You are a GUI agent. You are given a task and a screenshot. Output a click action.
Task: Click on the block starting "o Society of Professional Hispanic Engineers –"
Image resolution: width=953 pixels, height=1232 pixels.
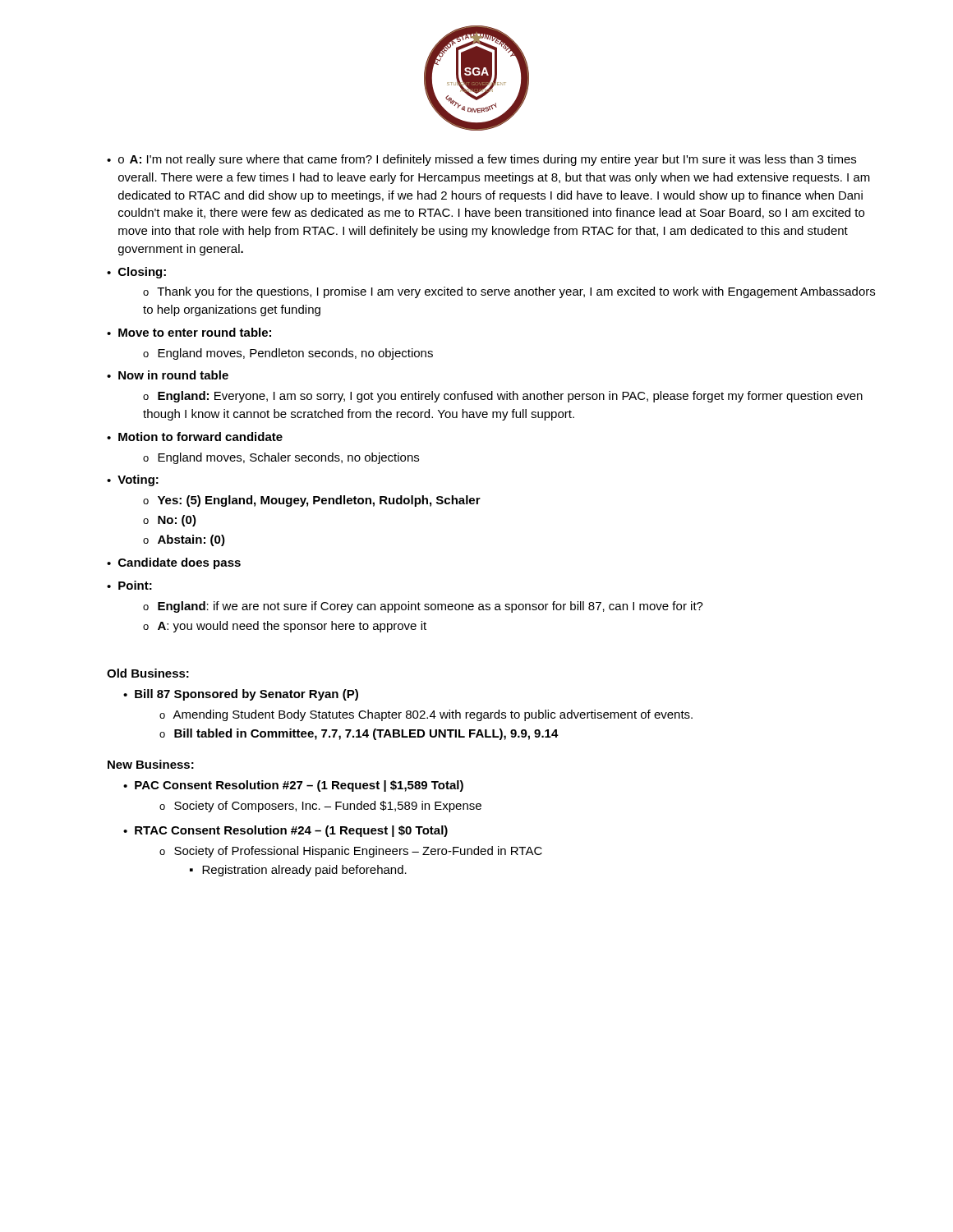[x=351, y=850]
